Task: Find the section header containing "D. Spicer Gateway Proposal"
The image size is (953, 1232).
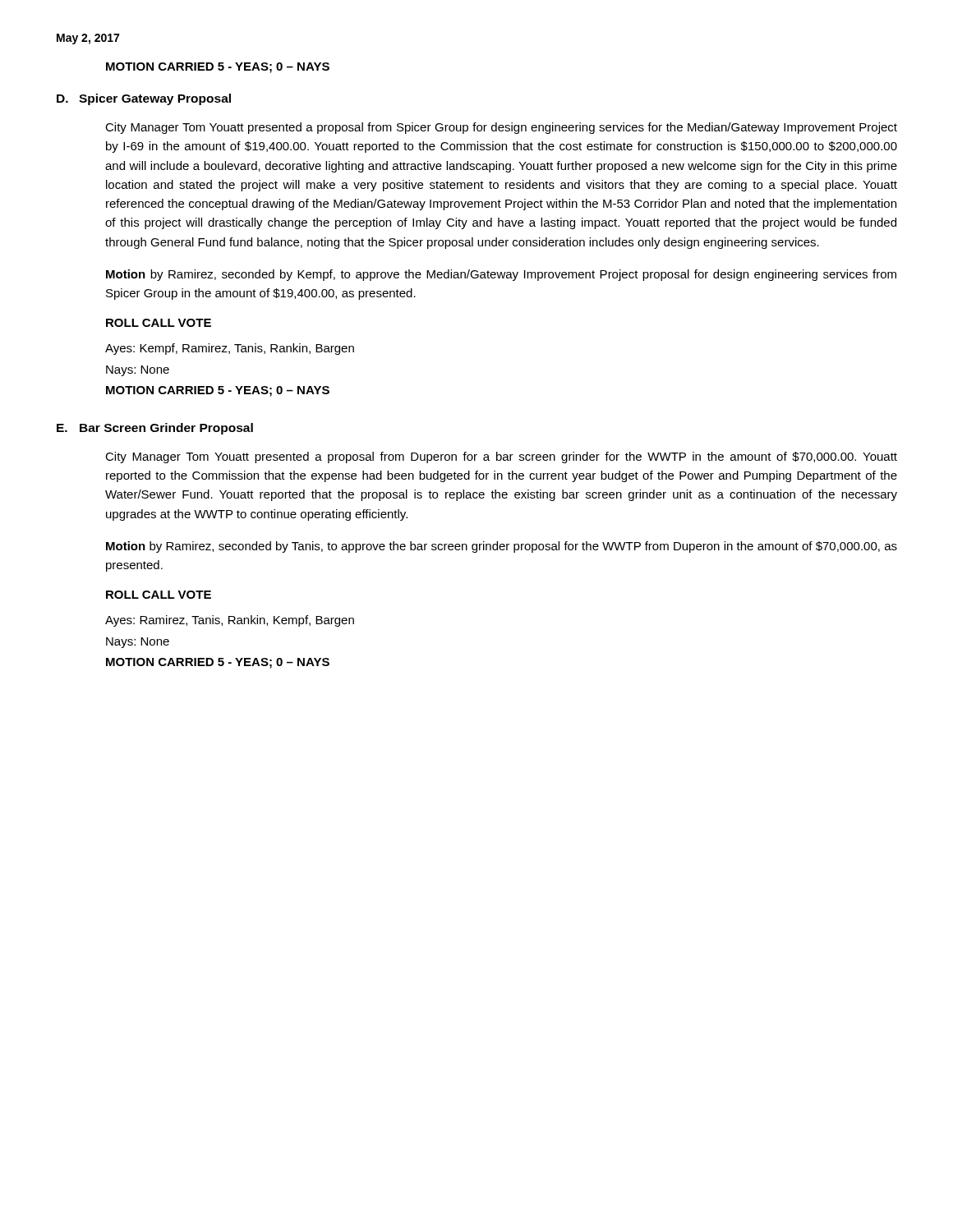Action: coord(144,99)
